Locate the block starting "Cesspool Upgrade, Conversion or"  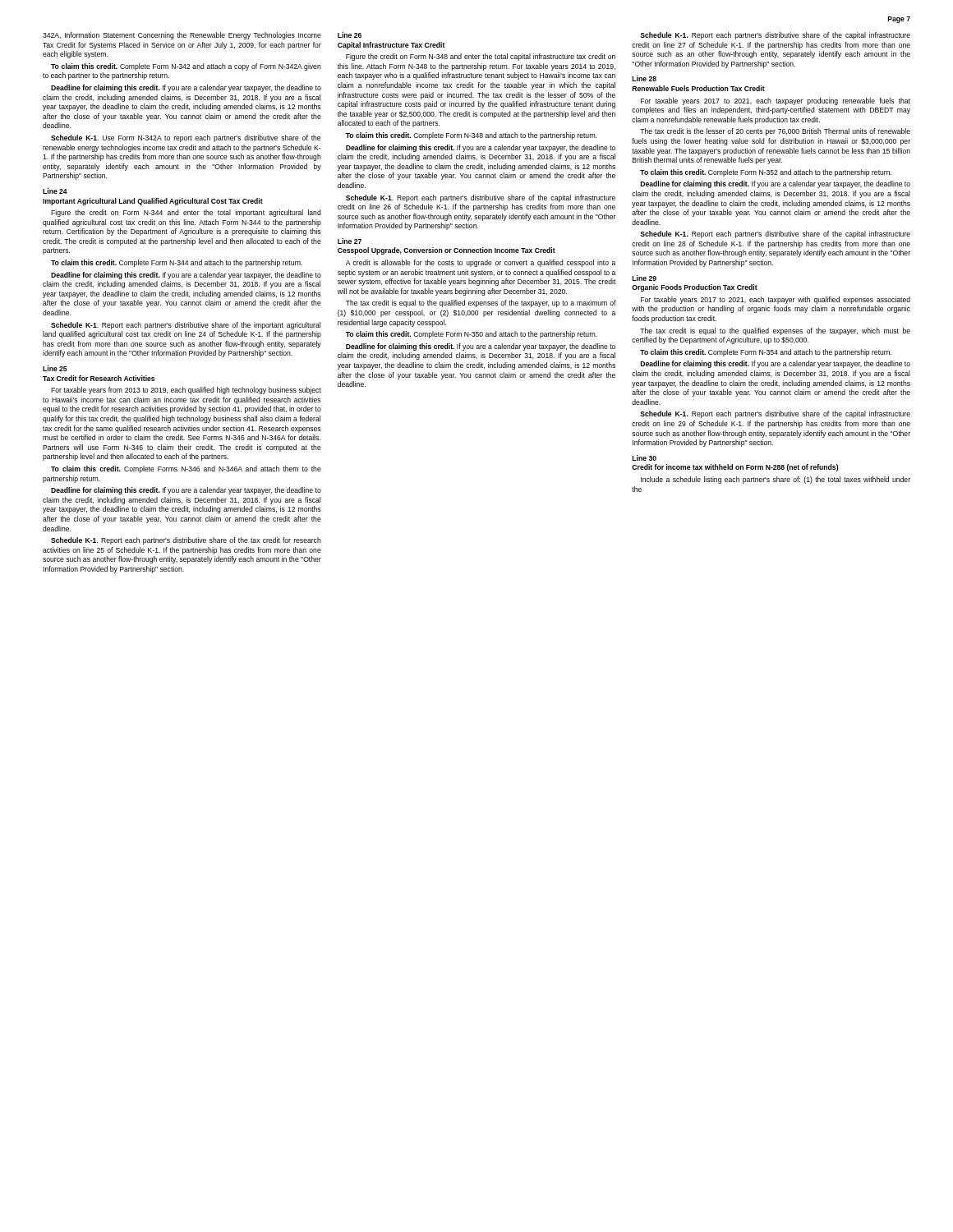446,251
